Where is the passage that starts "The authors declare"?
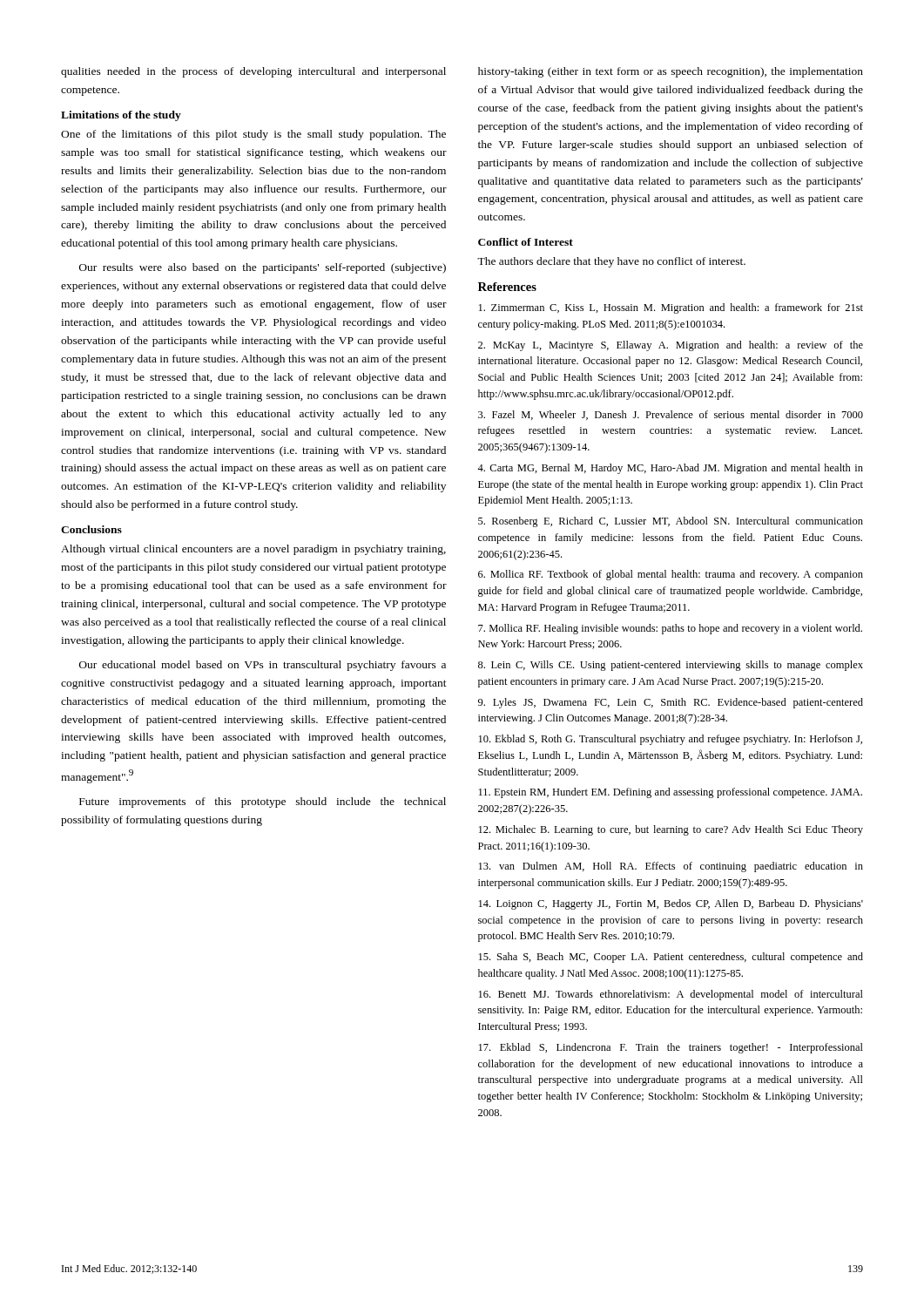Image resolution: width=924 pixels, height=1307 pixels. [x=670, y=262]
